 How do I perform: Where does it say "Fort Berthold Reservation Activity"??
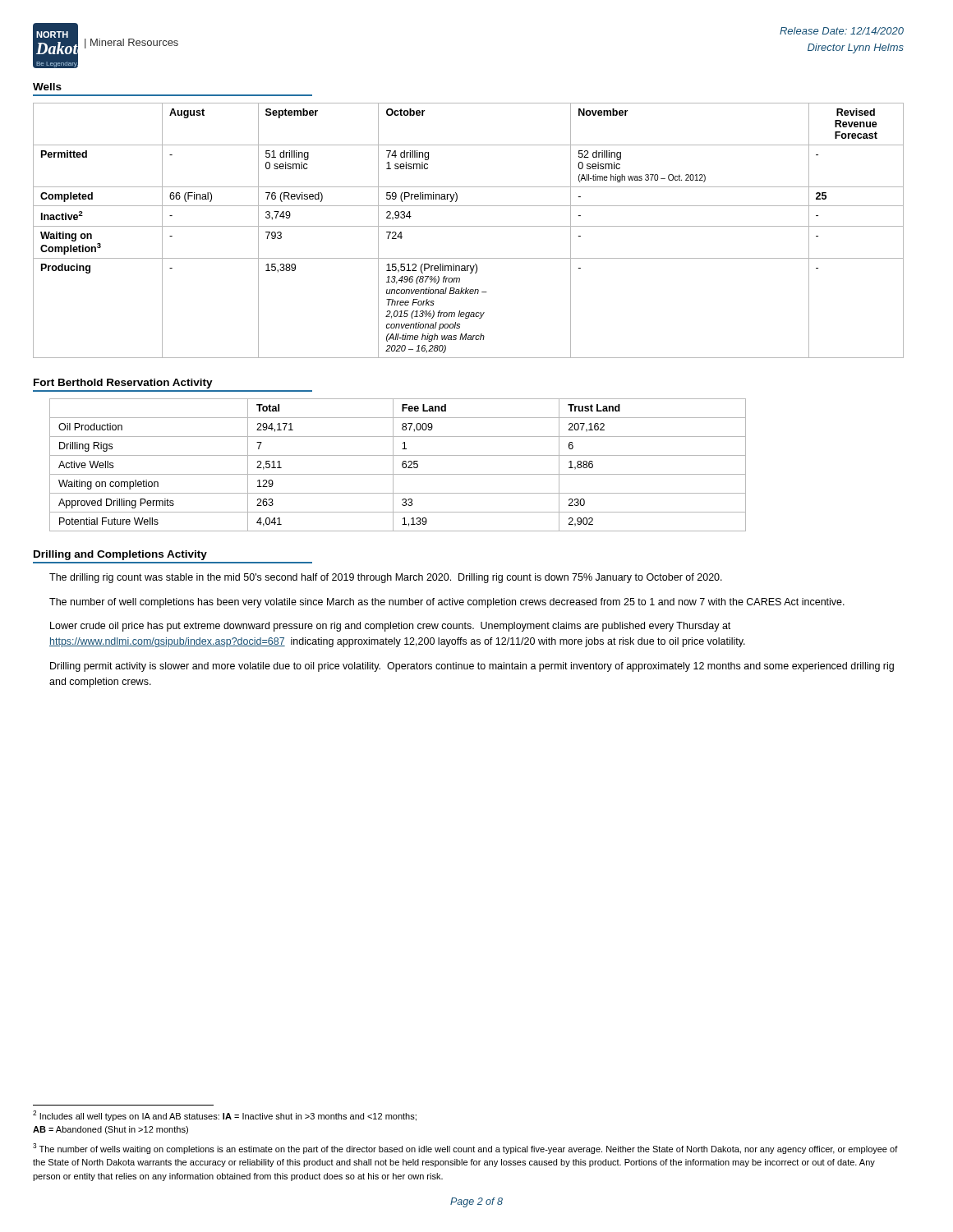tap(123, 383)
